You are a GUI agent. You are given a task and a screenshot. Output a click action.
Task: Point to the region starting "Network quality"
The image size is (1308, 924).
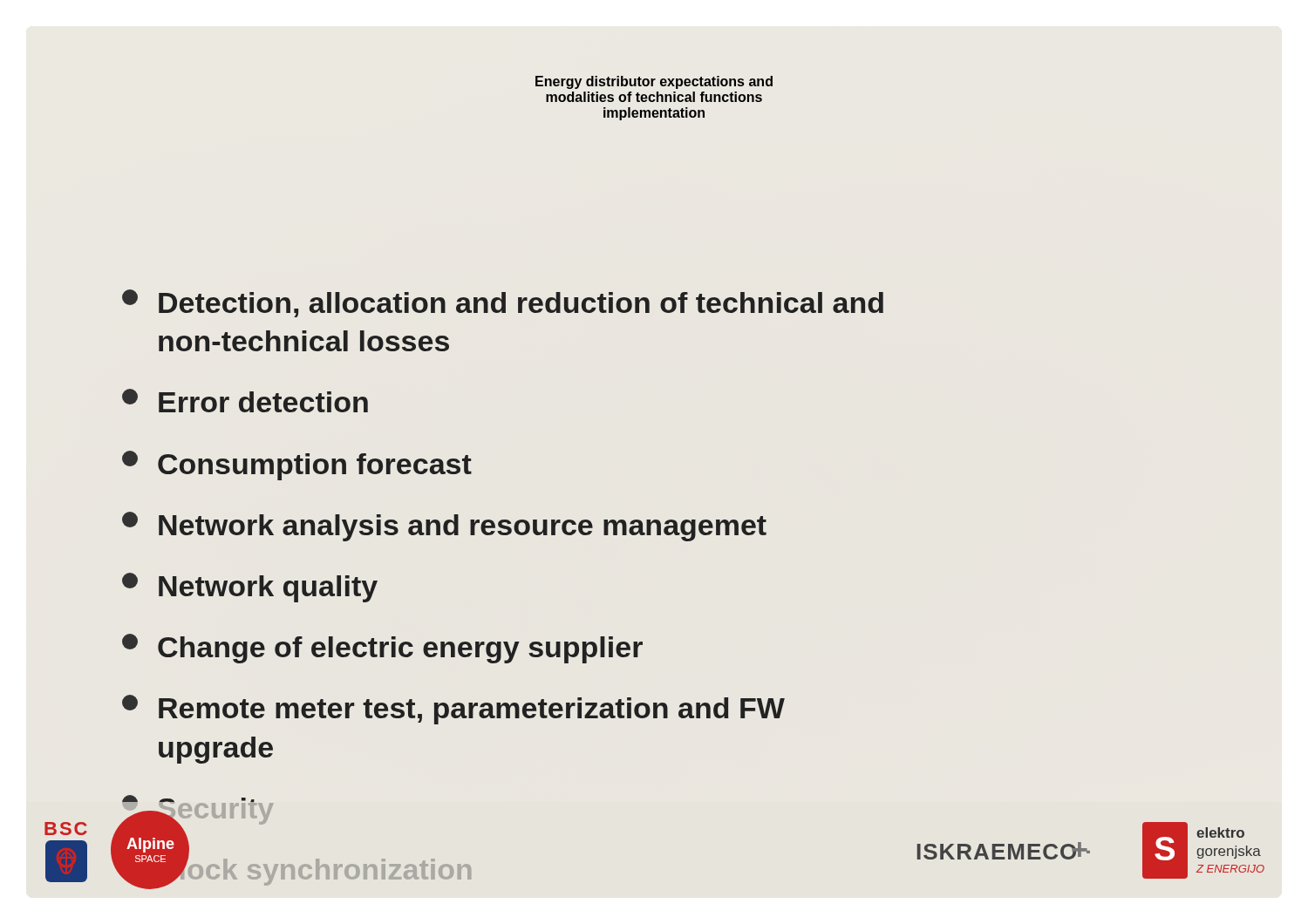250,586
